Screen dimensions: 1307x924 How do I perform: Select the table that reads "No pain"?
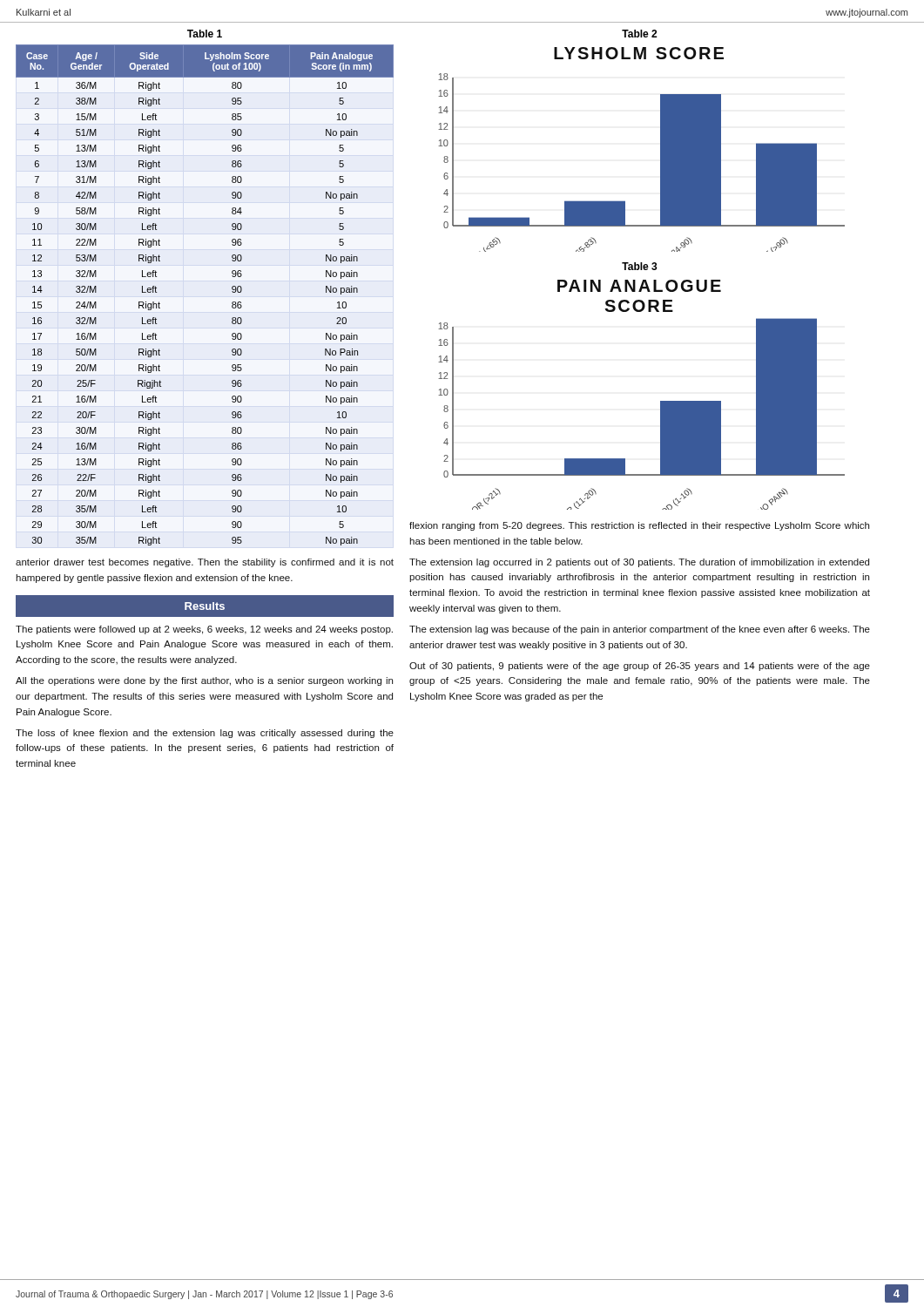coord(205,288)
